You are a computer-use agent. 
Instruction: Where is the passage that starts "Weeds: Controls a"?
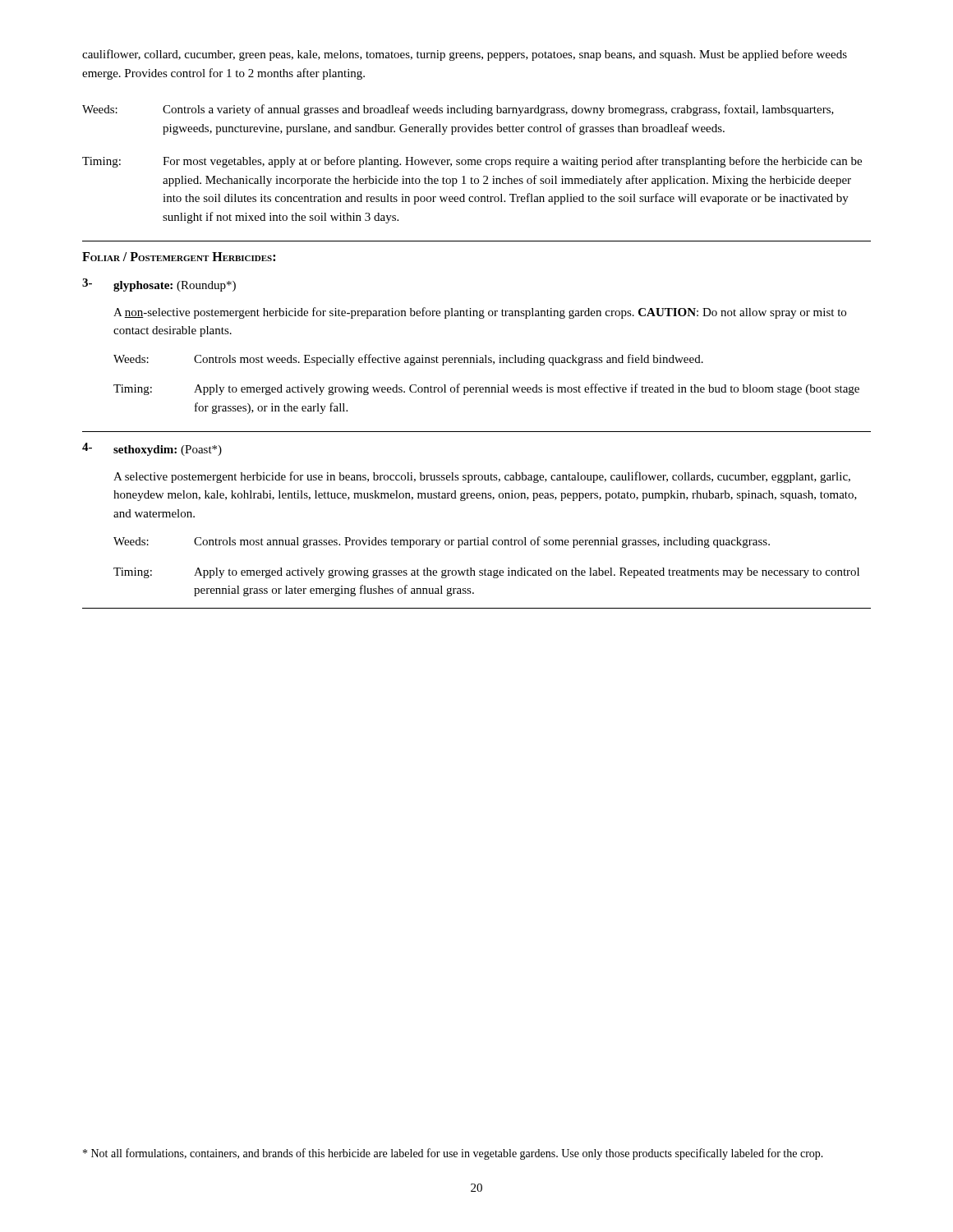[476, 119]
